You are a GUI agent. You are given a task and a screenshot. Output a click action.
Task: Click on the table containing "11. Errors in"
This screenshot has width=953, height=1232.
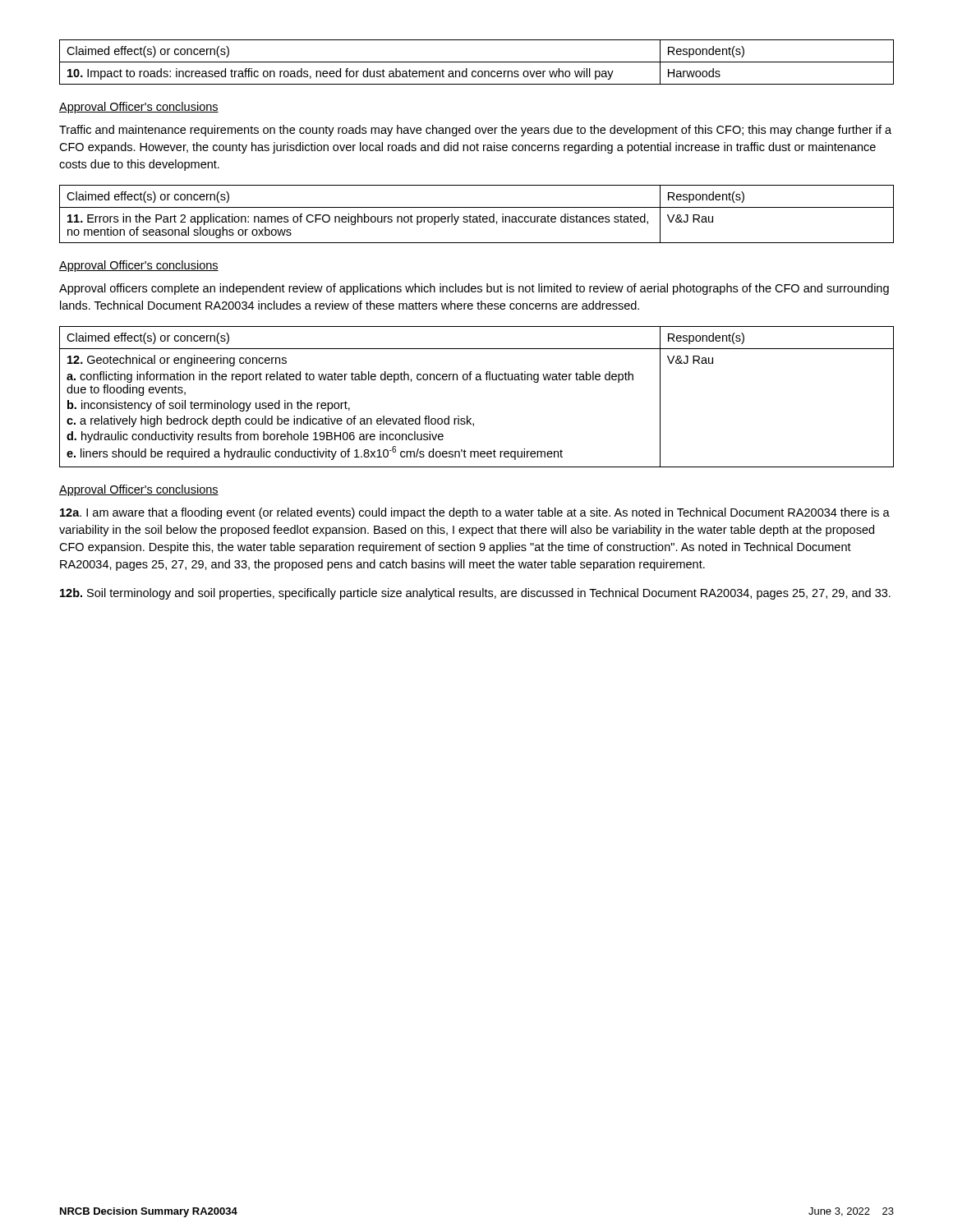point(476,214)
